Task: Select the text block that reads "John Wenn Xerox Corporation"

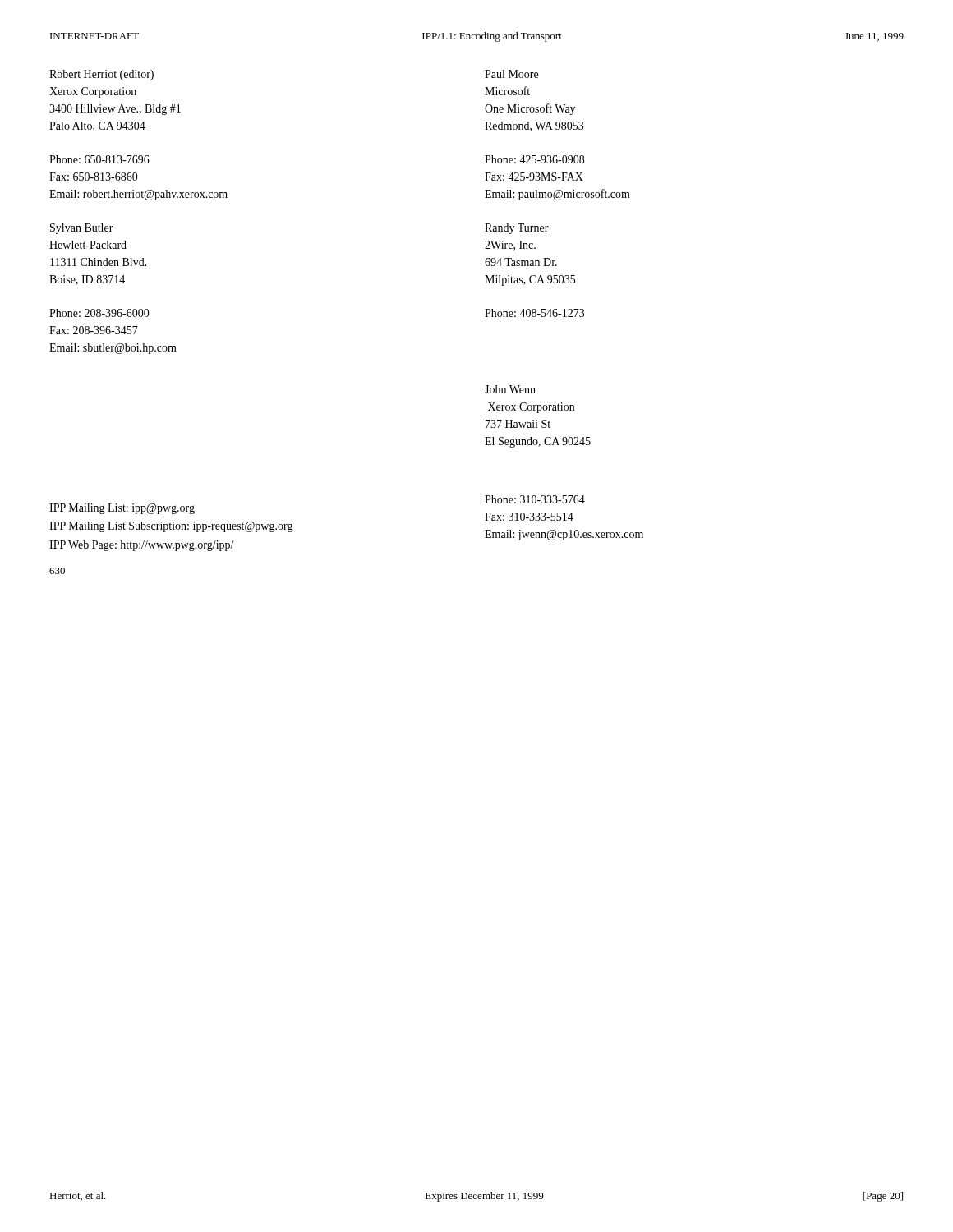Action: tap(510, 389)
